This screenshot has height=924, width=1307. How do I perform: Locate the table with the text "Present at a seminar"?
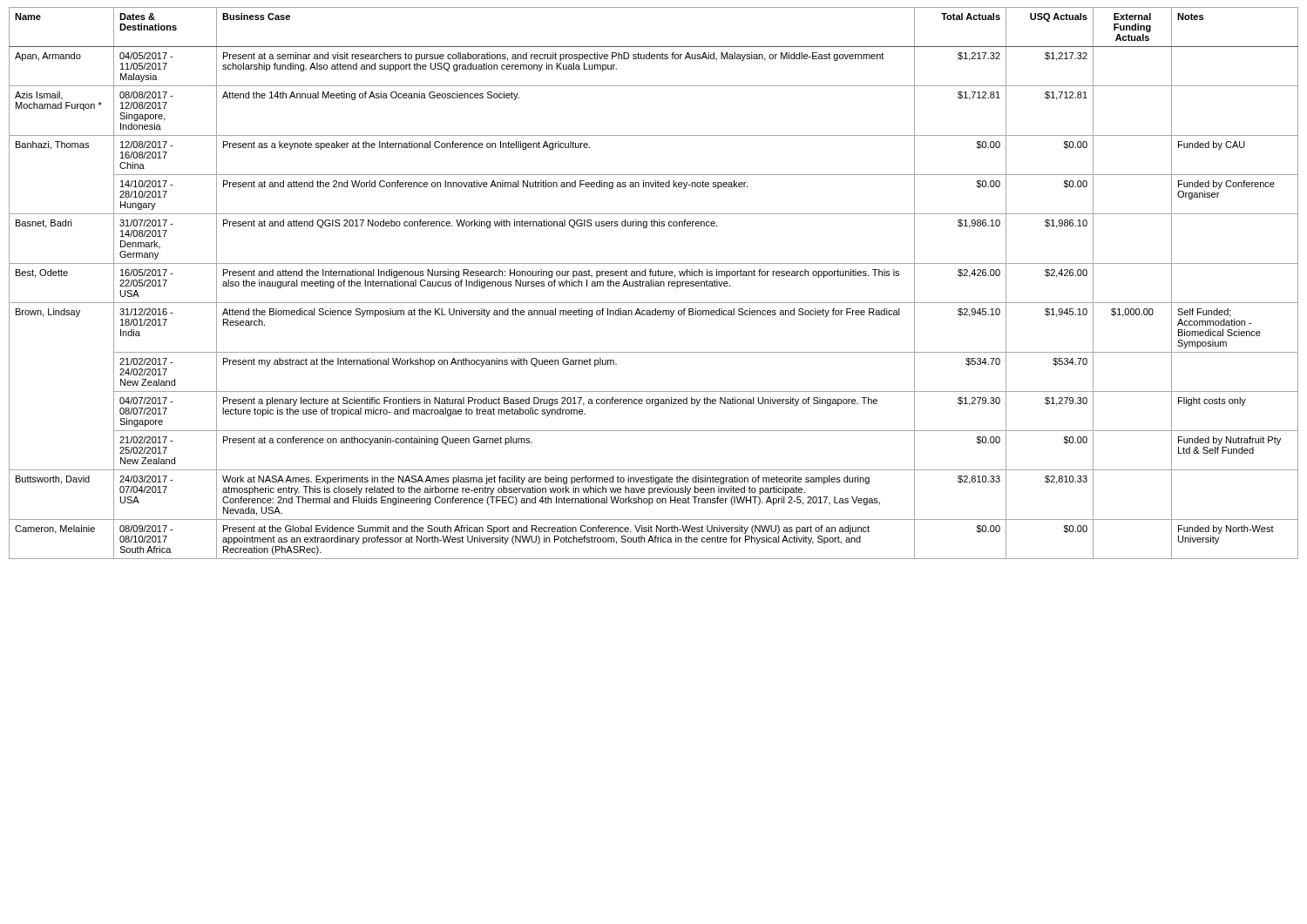654,462
